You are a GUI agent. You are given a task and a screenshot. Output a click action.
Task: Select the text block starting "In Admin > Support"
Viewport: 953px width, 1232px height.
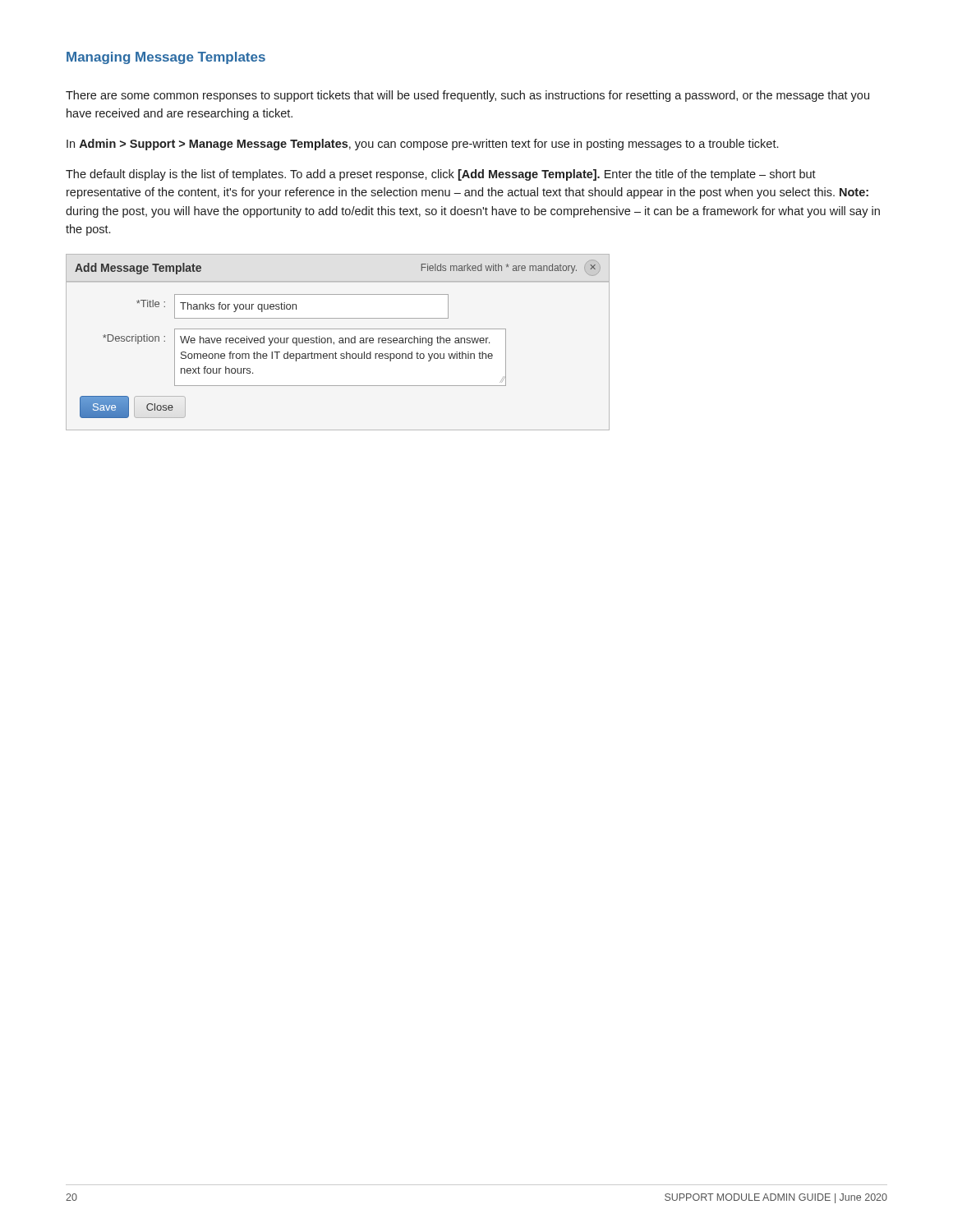(476, 144)
